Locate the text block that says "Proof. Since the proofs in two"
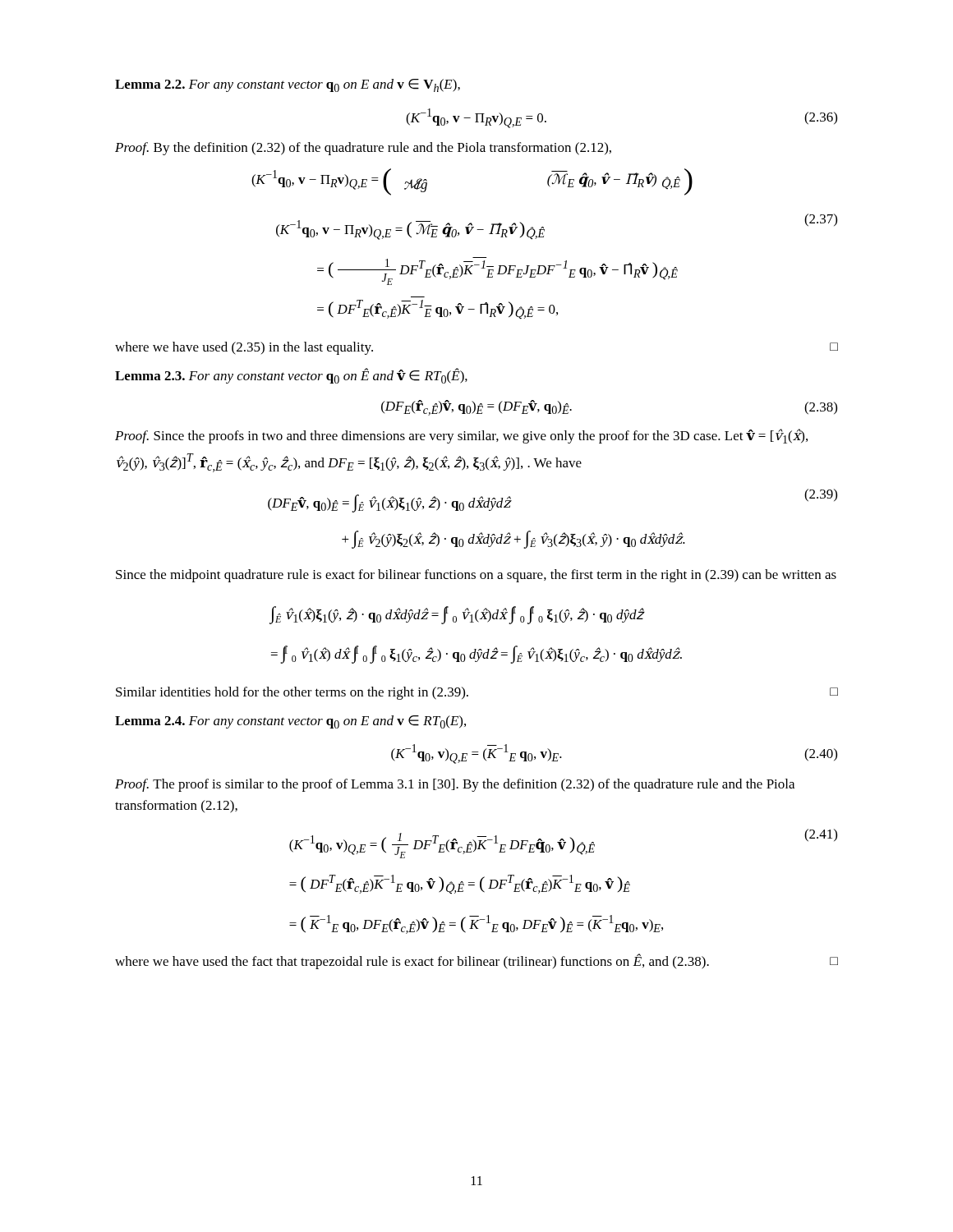The image size is (953, 1232). tap(462, 451)
